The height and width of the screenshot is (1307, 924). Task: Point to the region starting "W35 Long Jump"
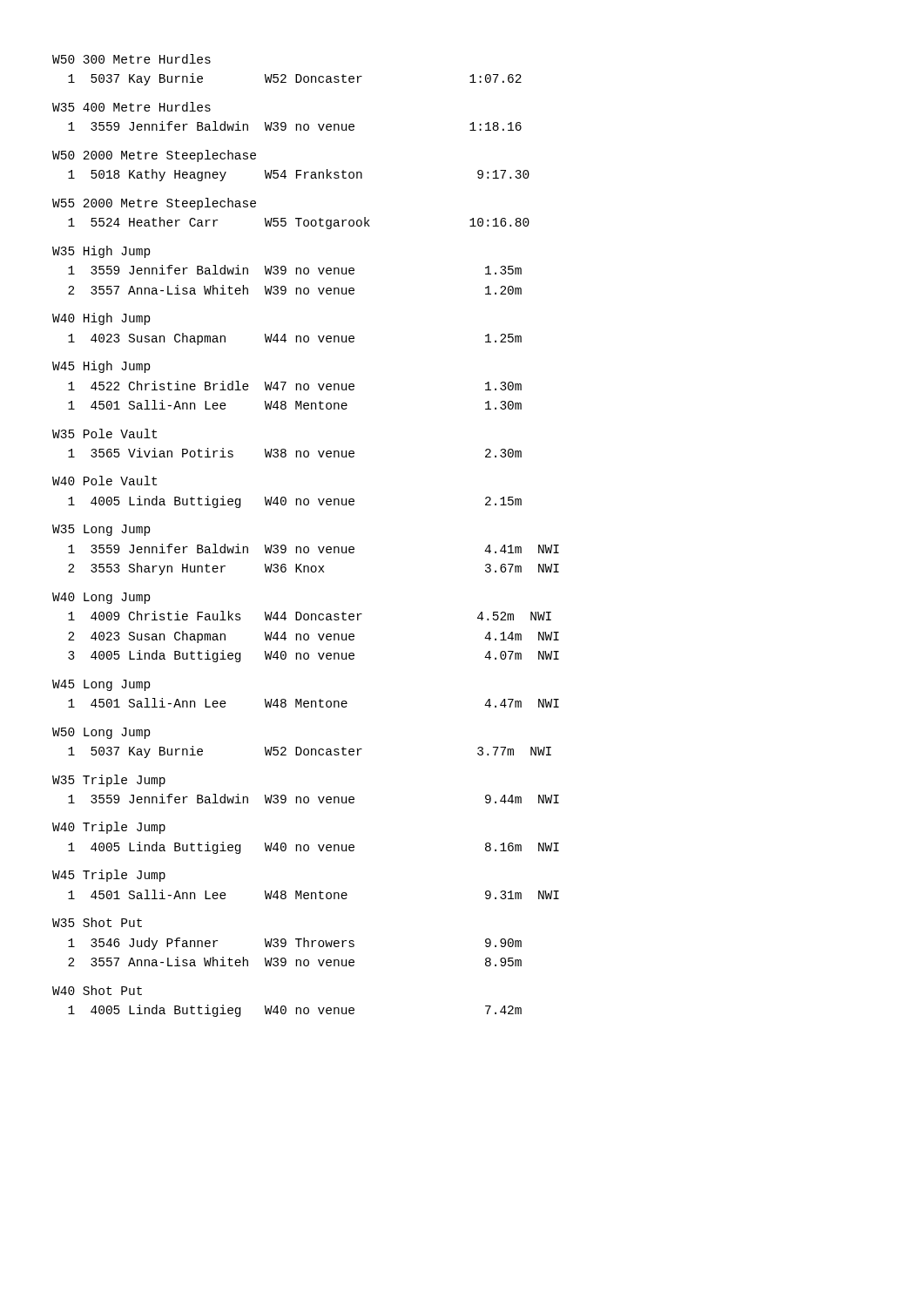tap(306, 550)
